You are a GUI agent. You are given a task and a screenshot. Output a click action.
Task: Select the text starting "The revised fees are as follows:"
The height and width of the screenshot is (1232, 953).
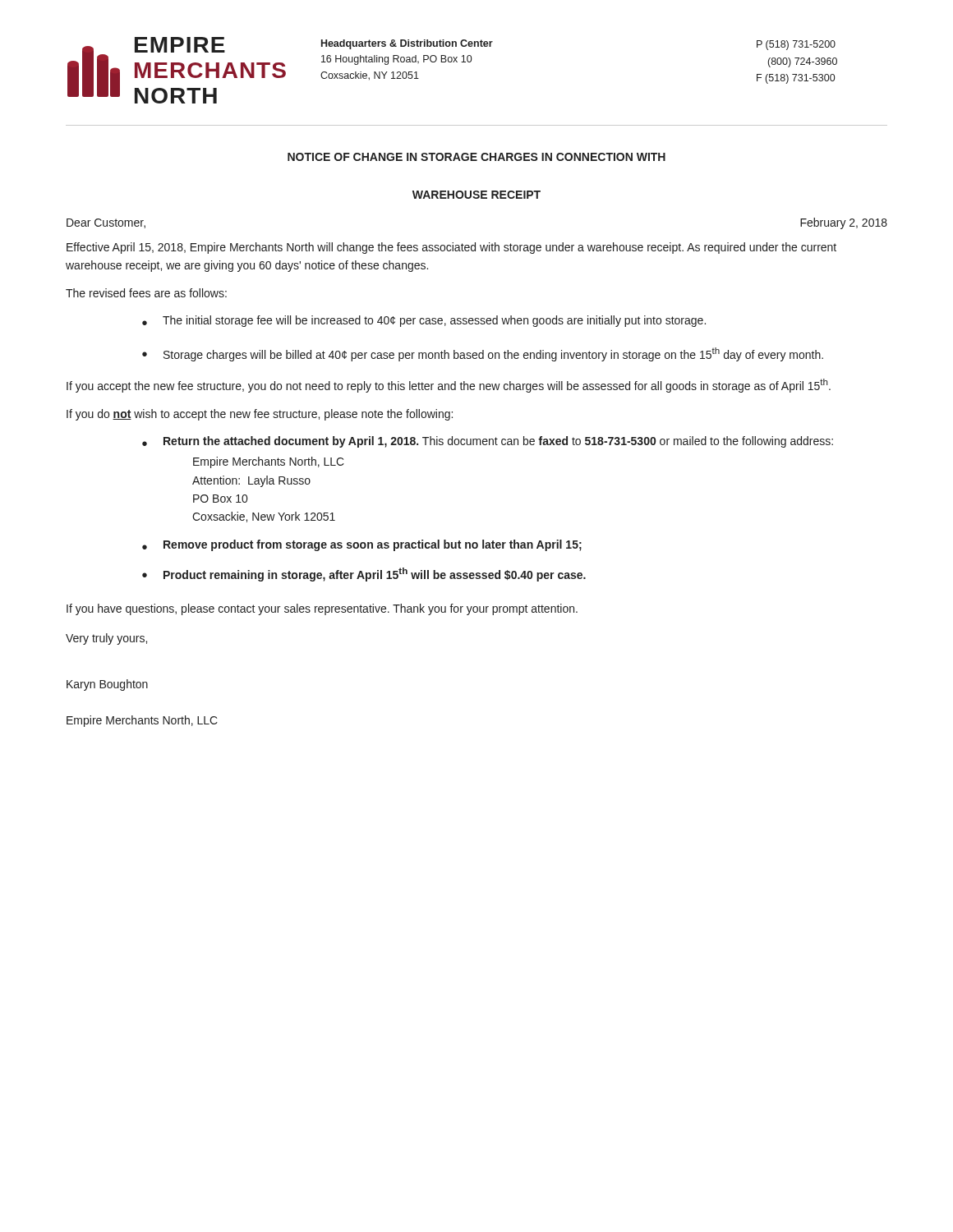pos(147,293)
